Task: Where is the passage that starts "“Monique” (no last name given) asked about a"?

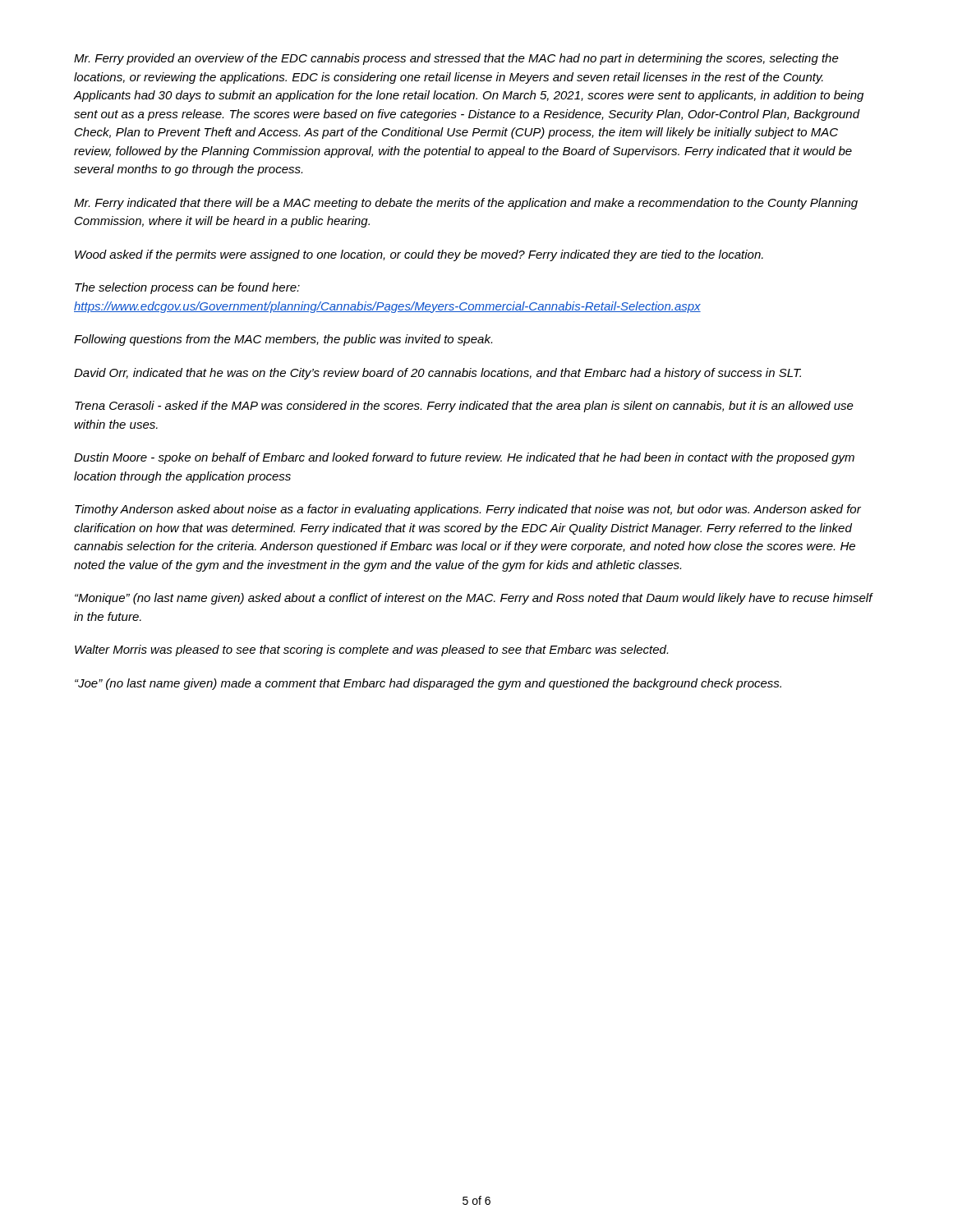Action: pyautogui.click(x=473, y=607)
